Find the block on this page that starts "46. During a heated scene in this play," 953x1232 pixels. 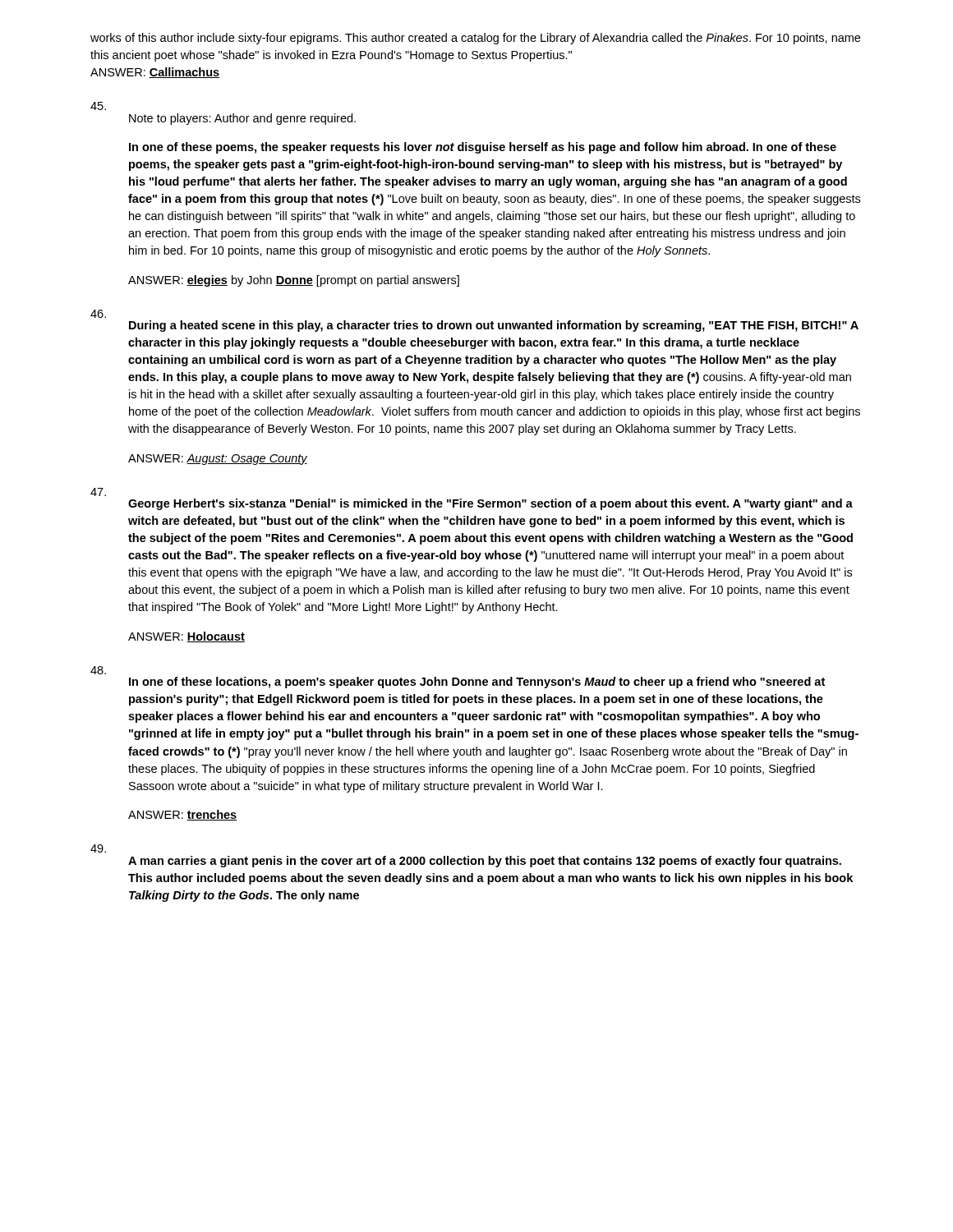coord(476,386)
